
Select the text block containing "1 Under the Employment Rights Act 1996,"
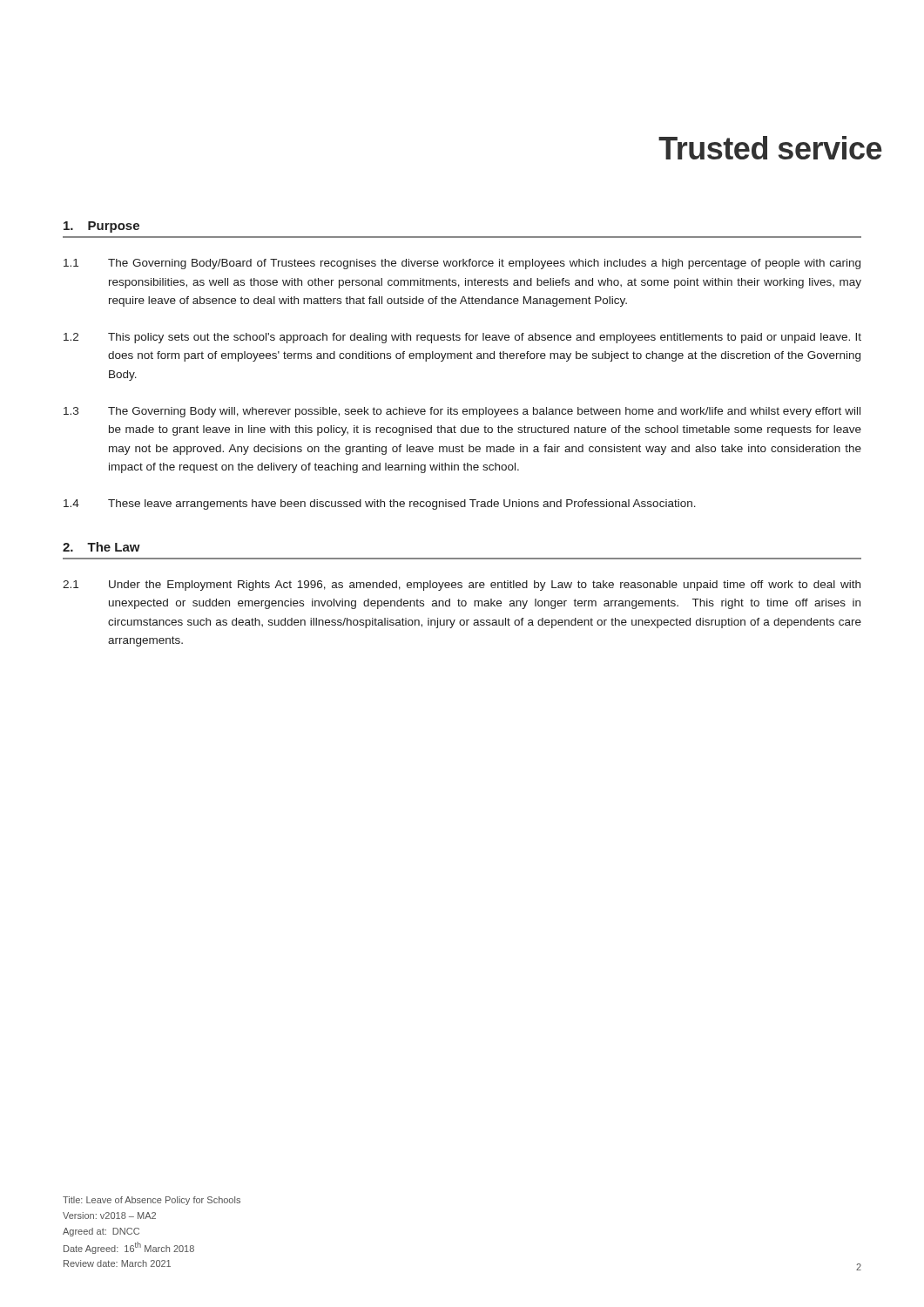pyautogui.click(x=462, y=612)
